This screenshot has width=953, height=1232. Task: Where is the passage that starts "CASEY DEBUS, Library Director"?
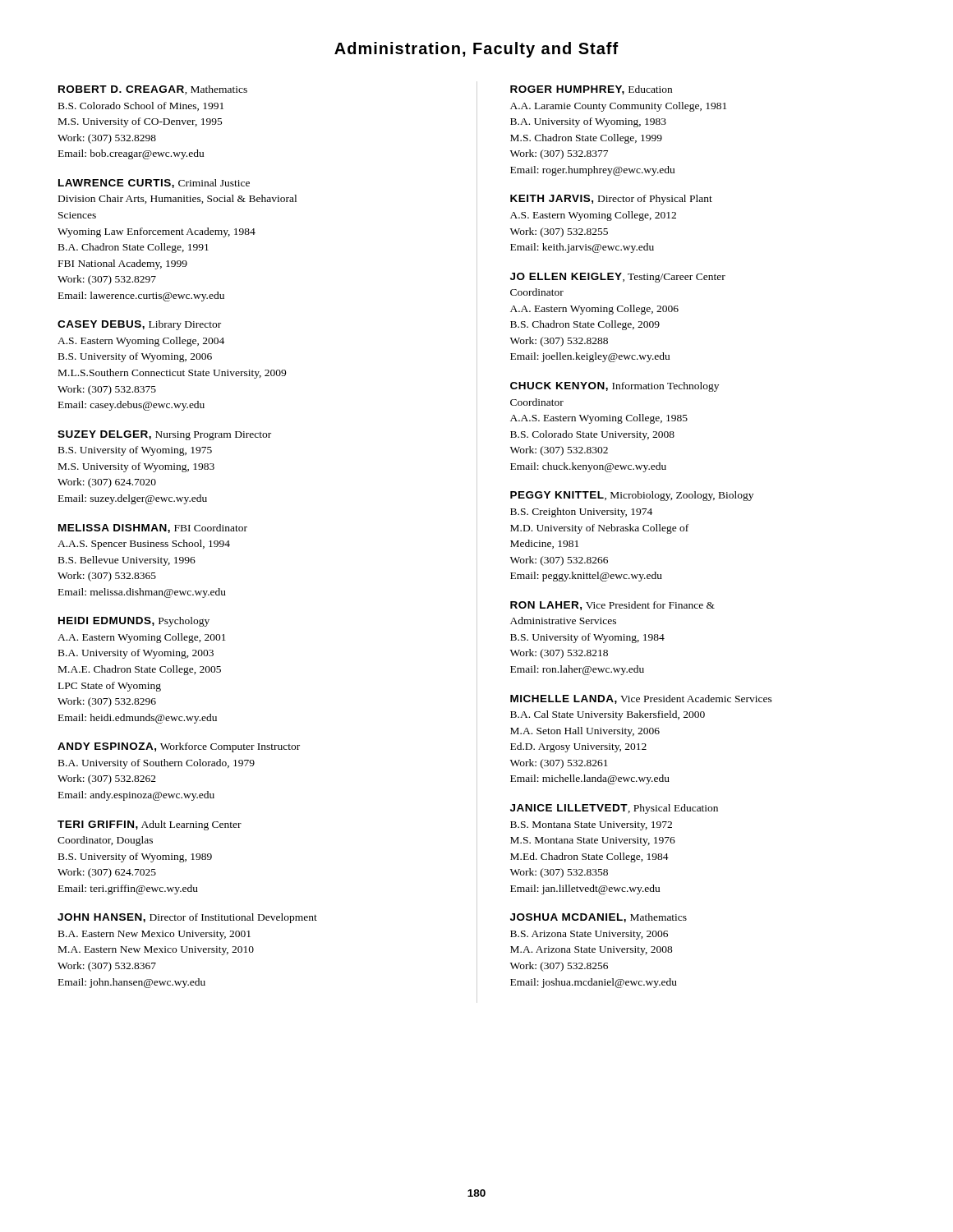pos(172,364)
